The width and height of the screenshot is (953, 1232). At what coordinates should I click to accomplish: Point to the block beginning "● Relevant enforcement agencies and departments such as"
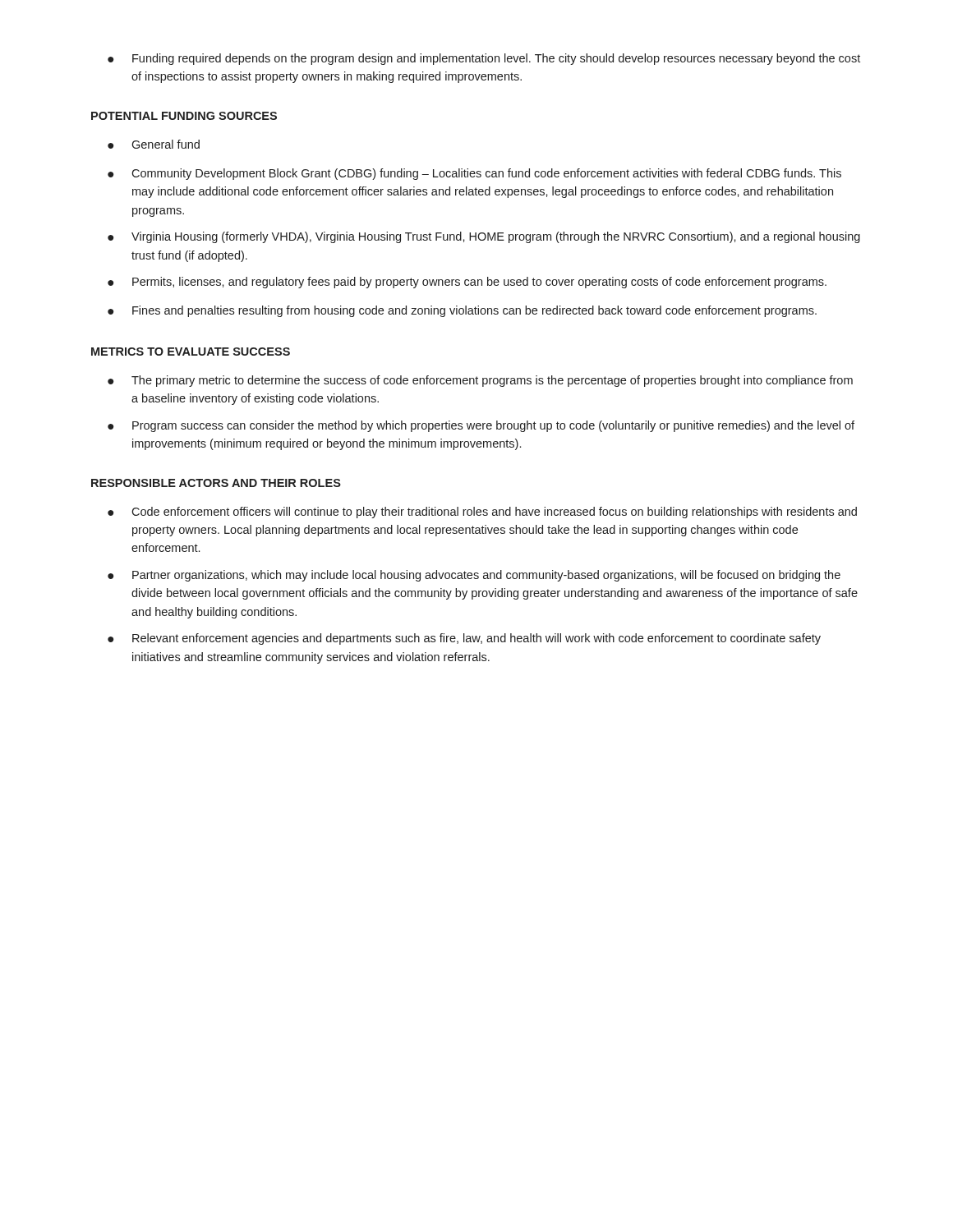485,648
